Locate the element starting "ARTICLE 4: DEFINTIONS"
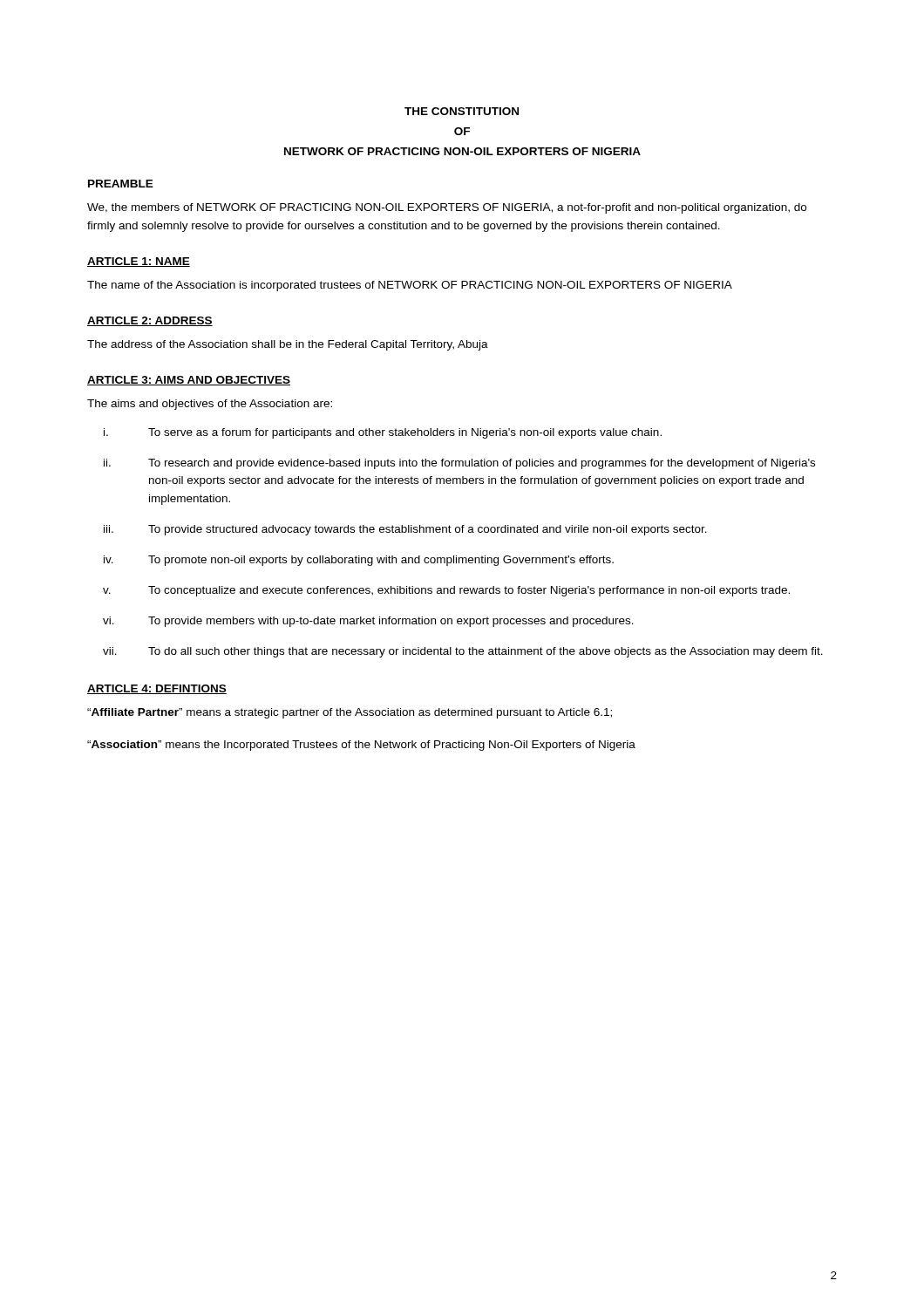 157,688
